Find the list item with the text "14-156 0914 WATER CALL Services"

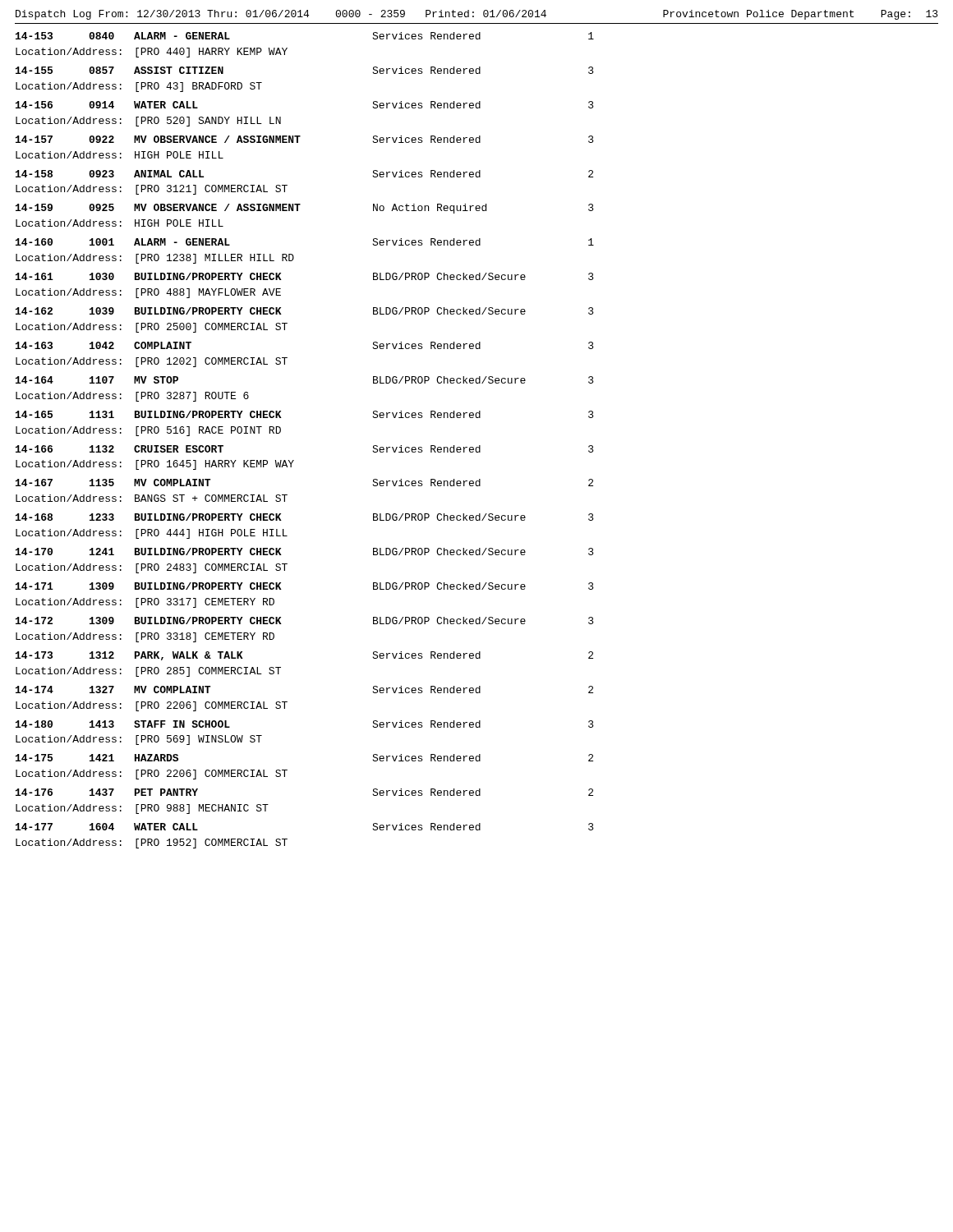(x=476, y=114)
